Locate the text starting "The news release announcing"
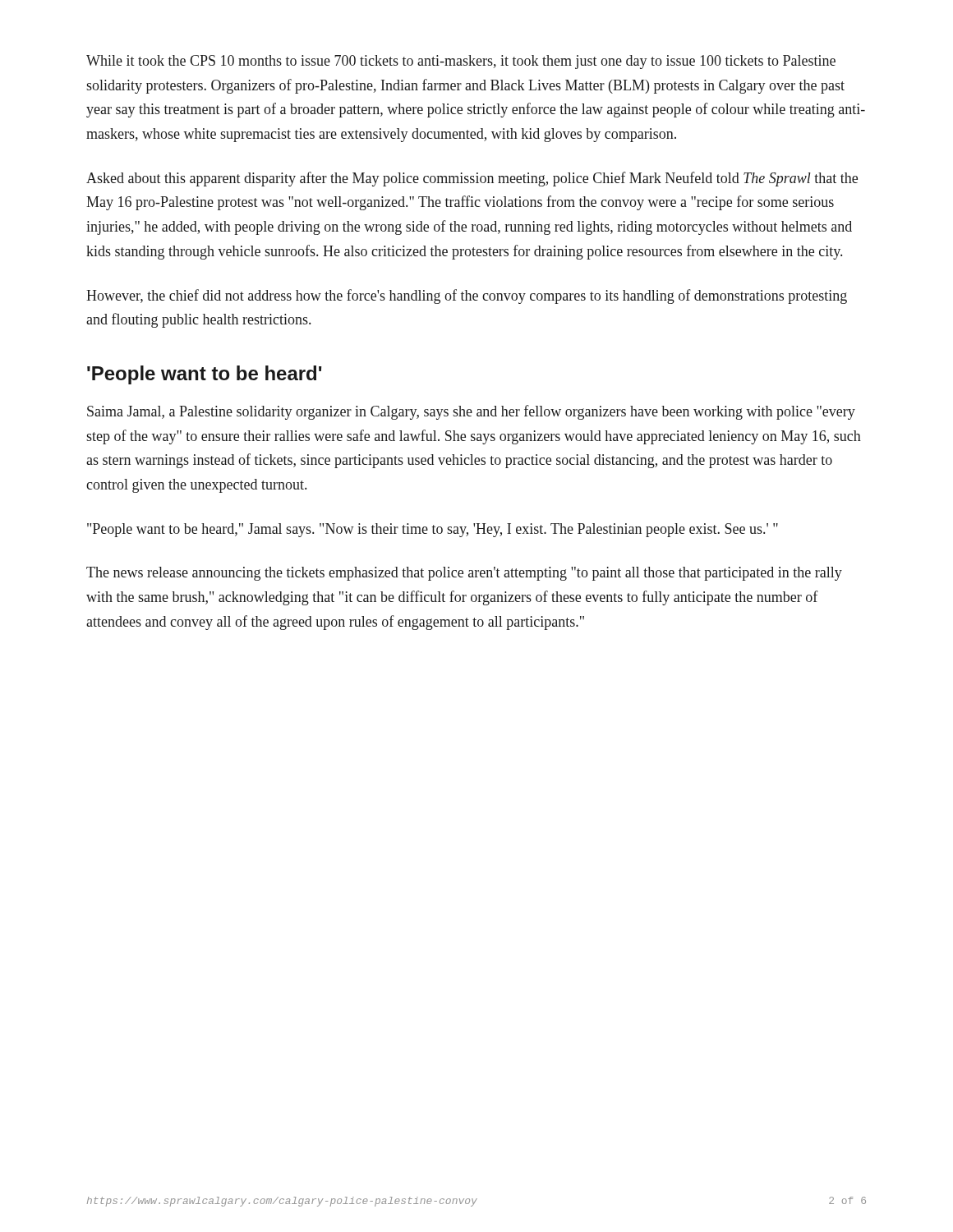 click(464, 597)
